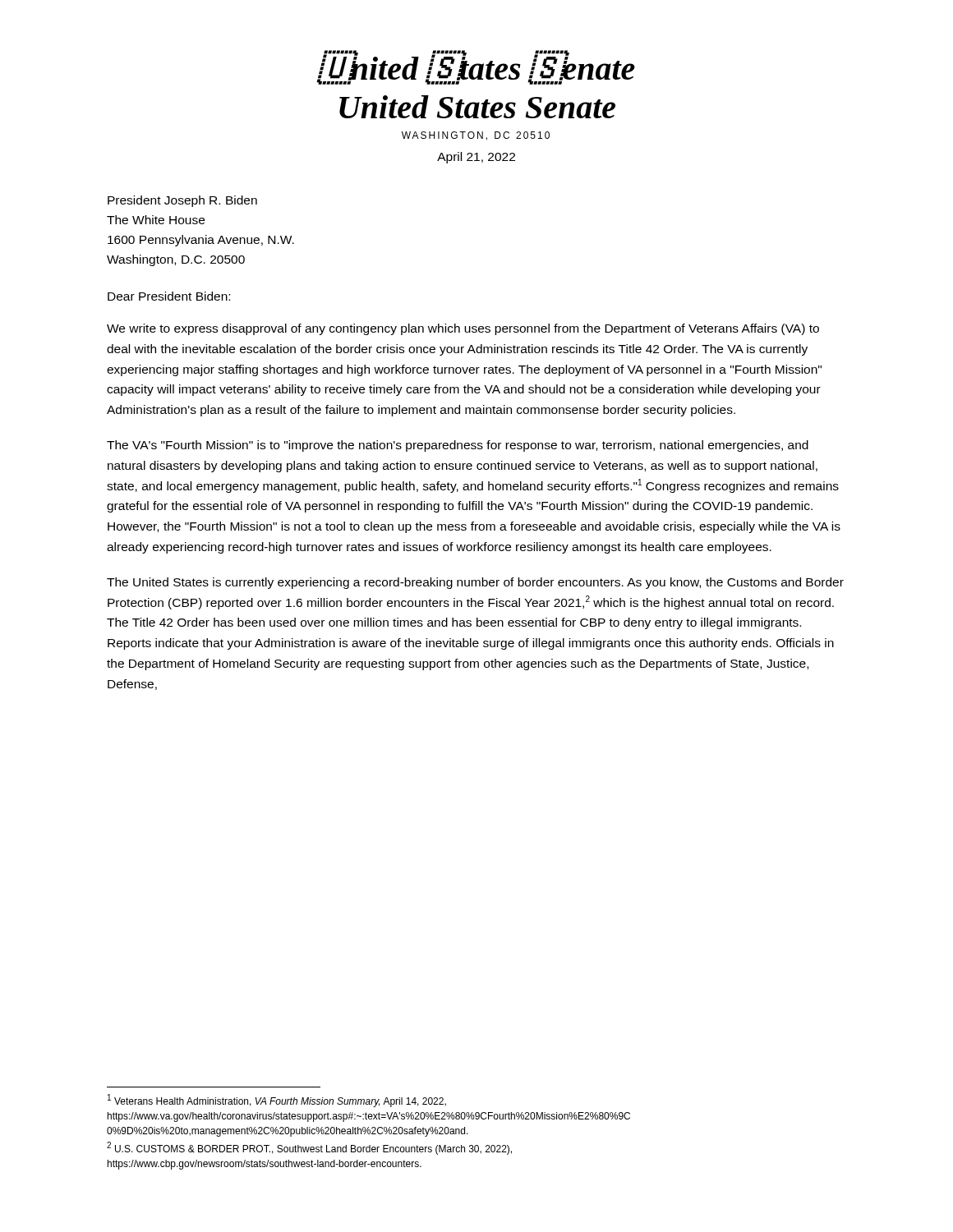Select the block starting "We write to express disapproval of"
Viewport: 953px width, 1232px height.
point(465,369)
